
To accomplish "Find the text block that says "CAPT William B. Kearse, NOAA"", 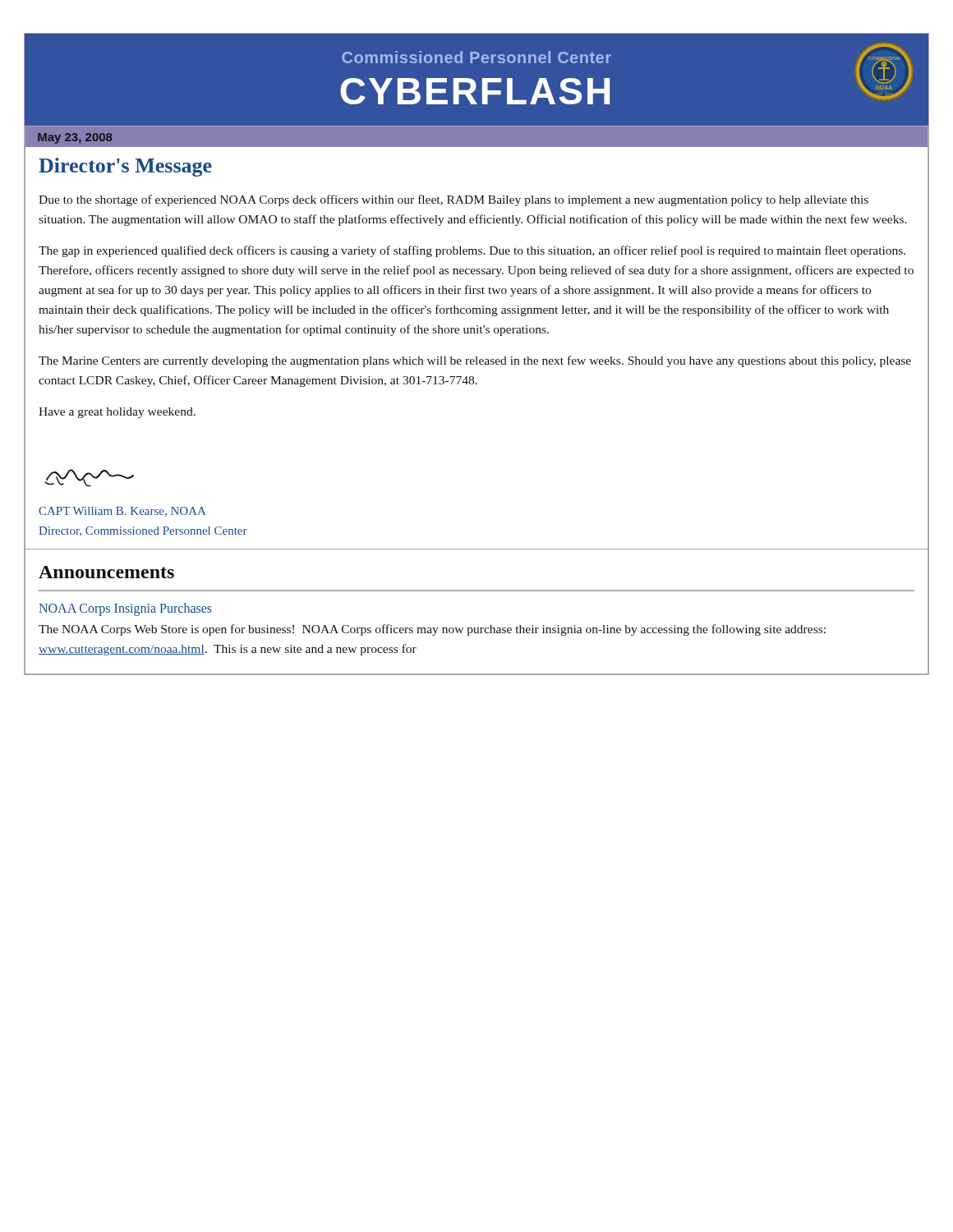I will [143, 521].
